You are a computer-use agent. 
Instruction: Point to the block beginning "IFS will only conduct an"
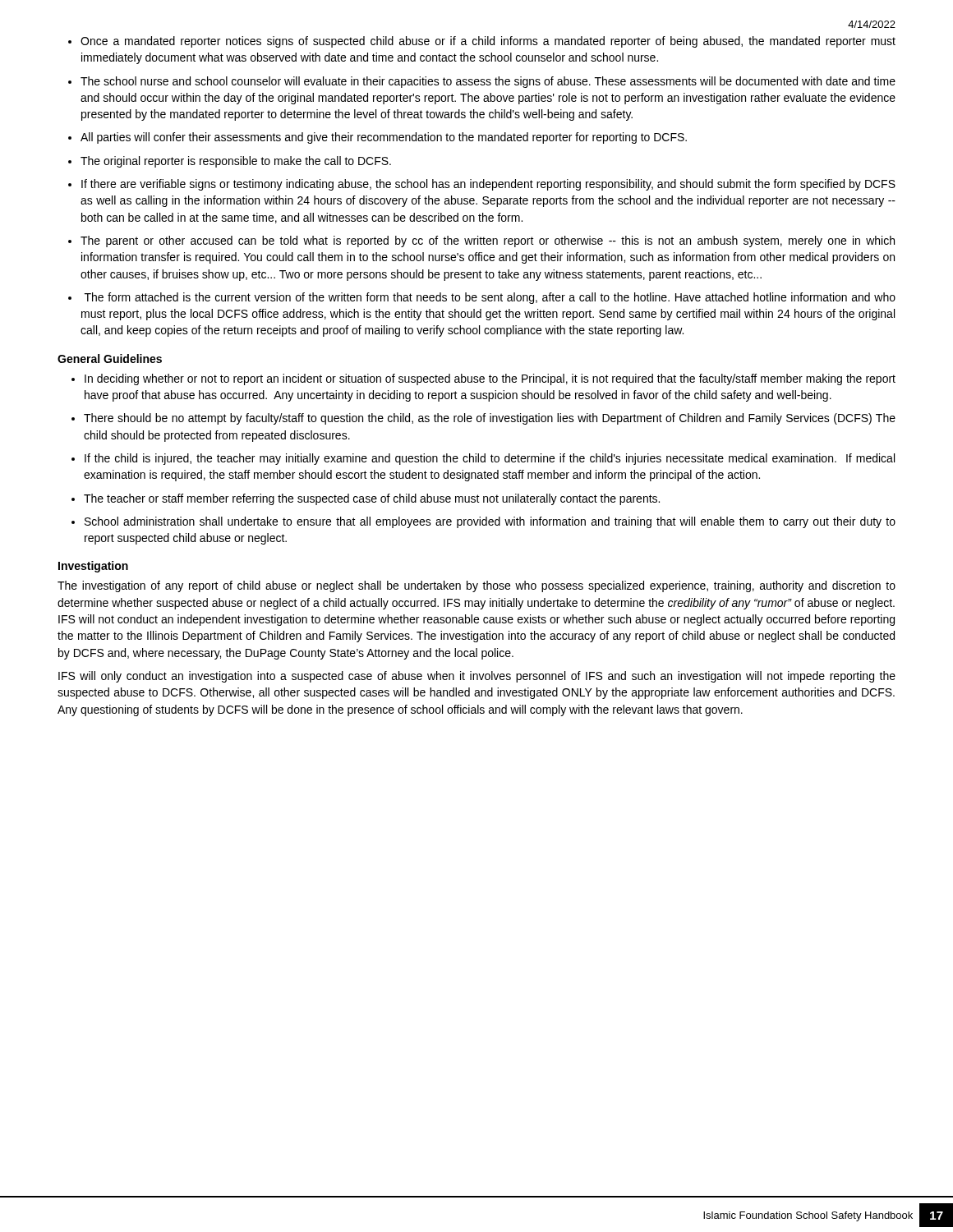pos(476,693)
